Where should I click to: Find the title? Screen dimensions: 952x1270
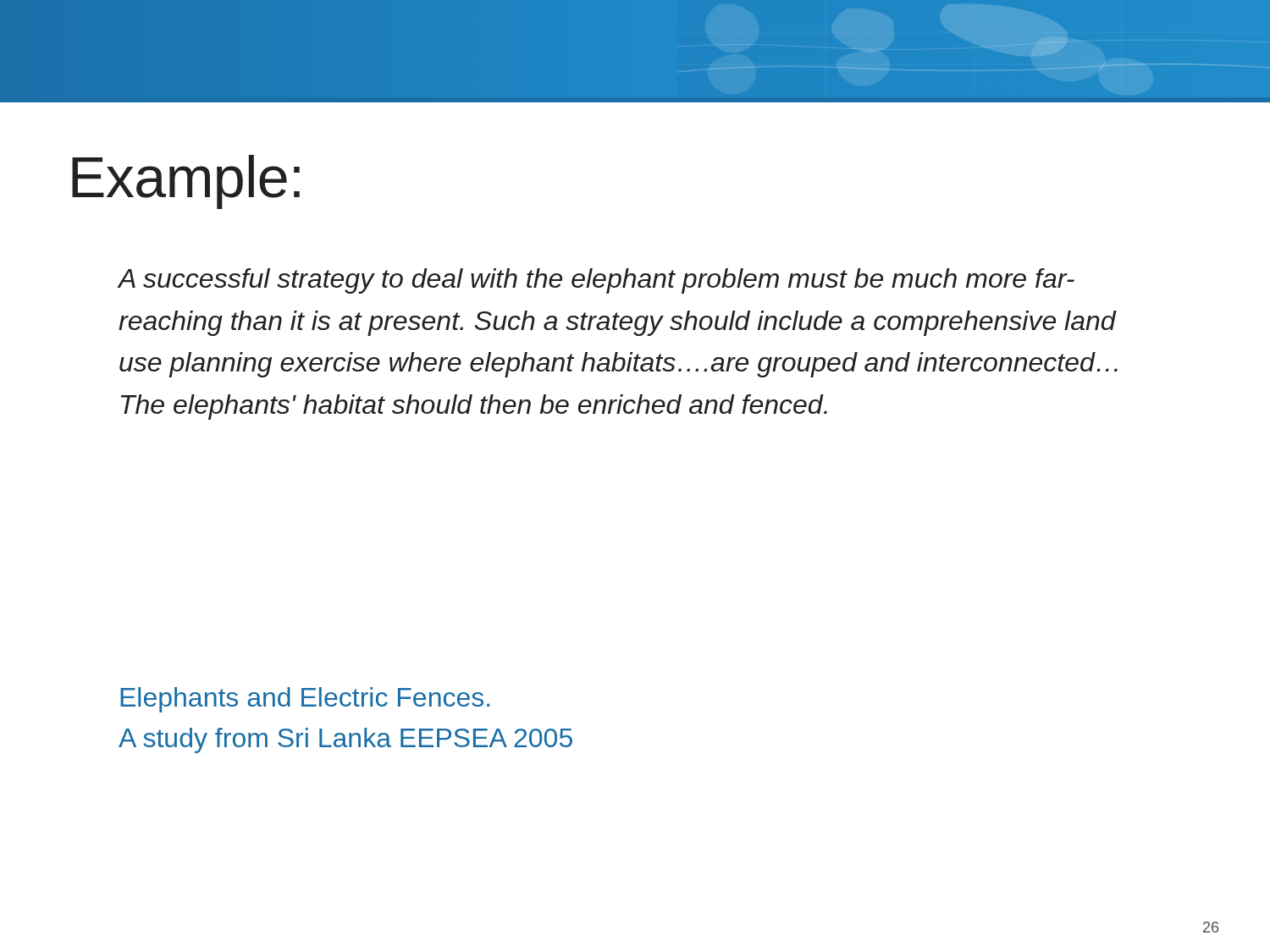tap(186, 177)
